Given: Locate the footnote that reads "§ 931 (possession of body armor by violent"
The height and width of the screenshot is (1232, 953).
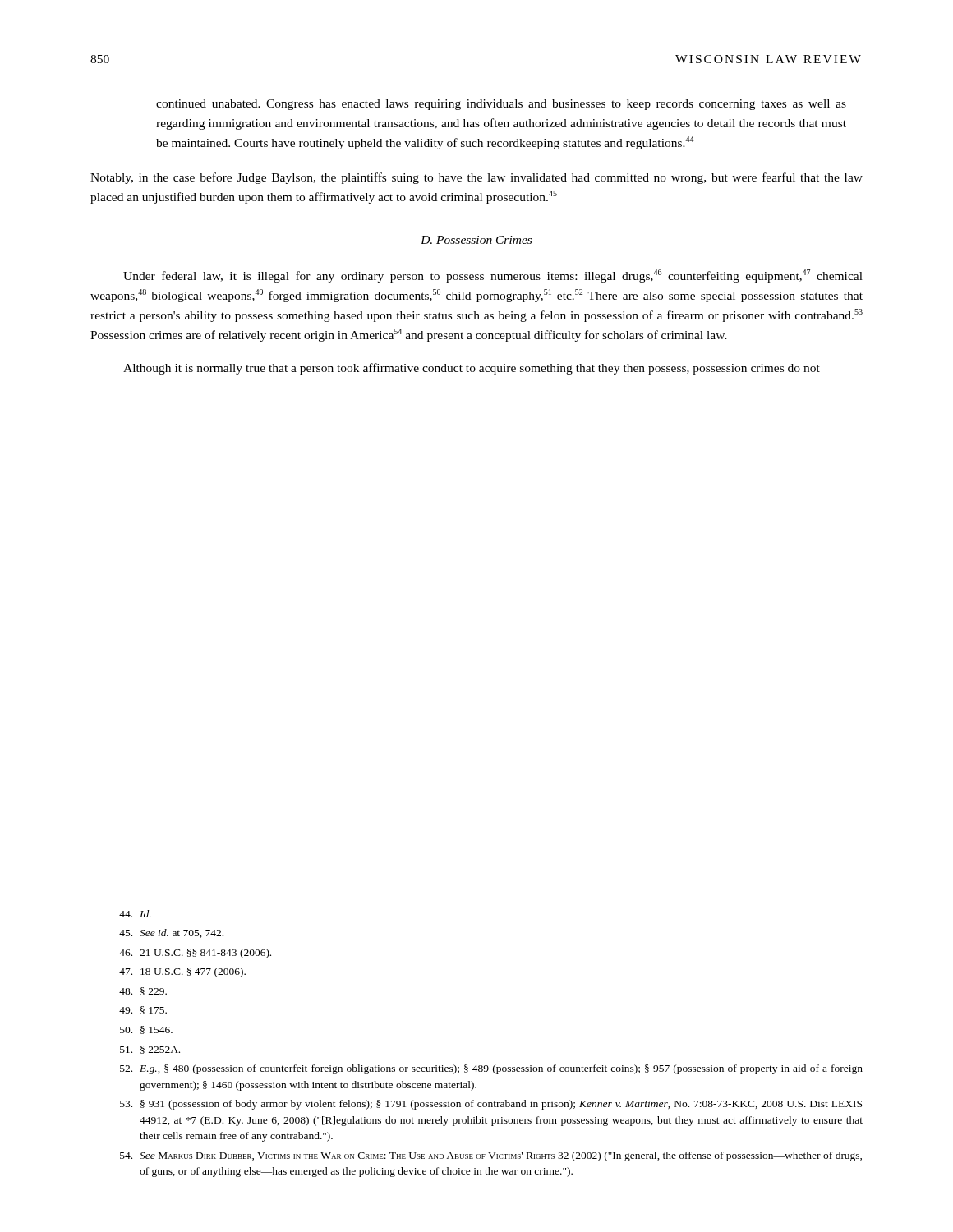Looking at the screenshot, I should pyautogui.click(x=476, y=1120).
